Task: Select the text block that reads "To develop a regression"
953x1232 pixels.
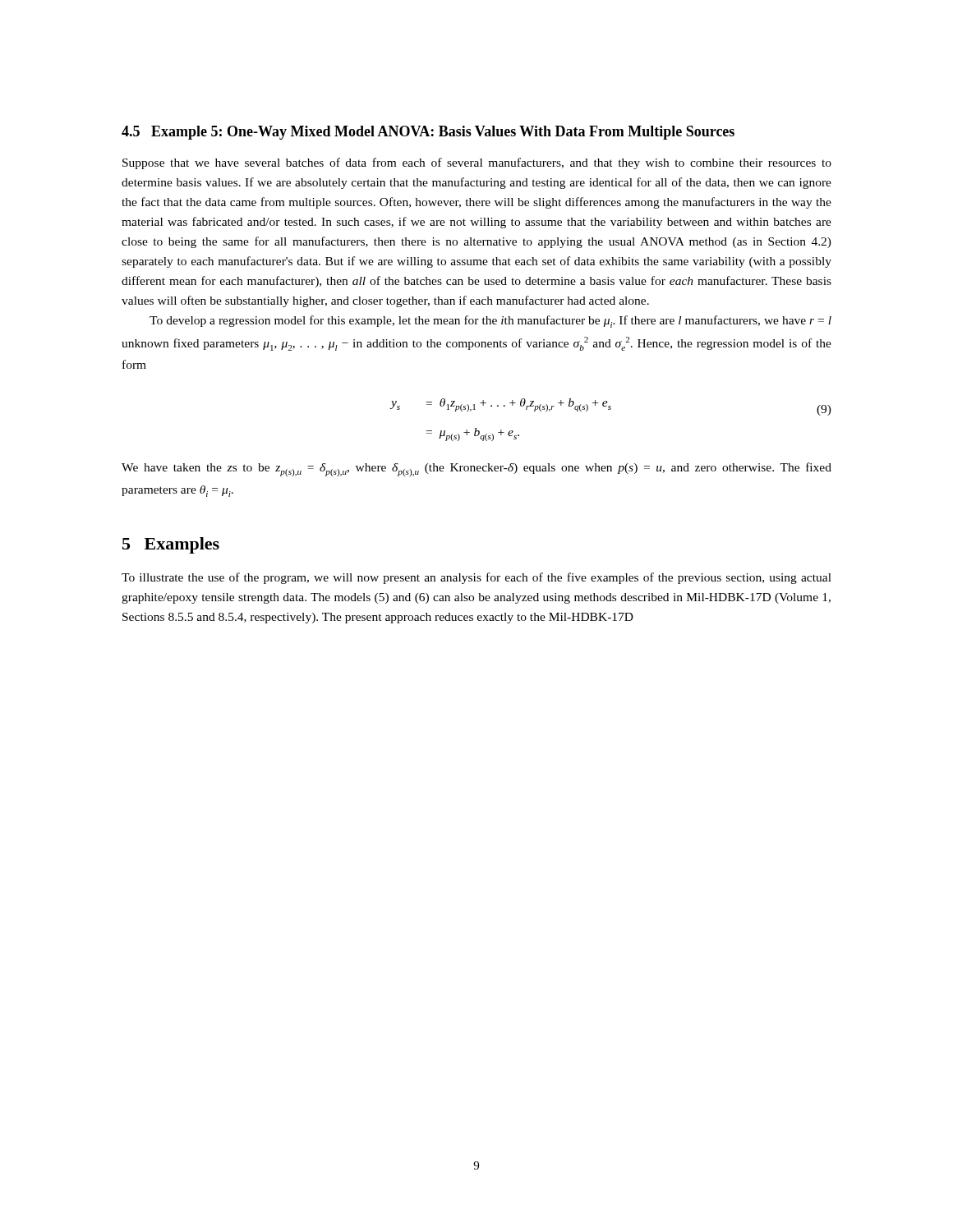Action: tap(476, 342)
